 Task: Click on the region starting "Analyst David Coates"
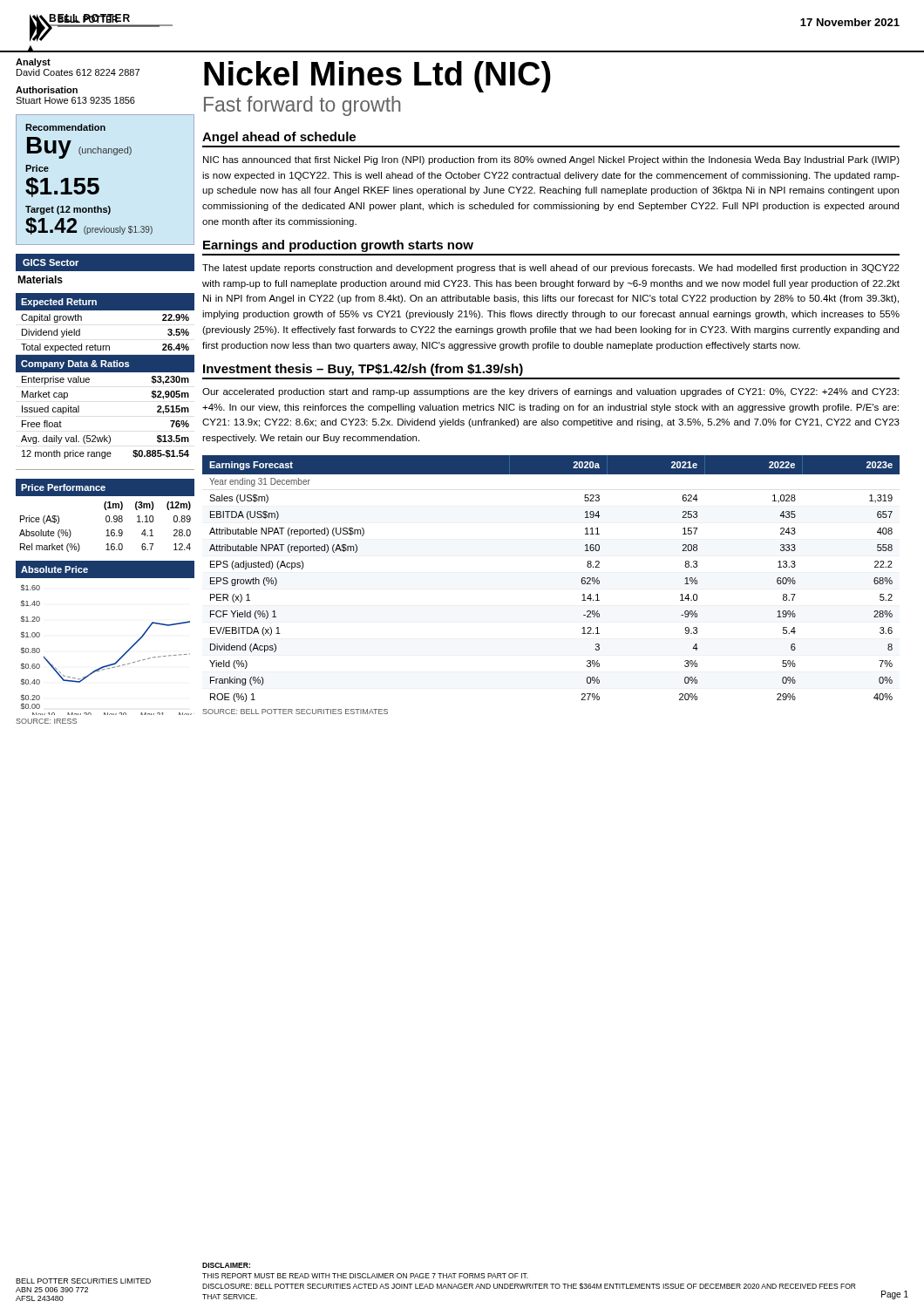click(x=105, y=67)
